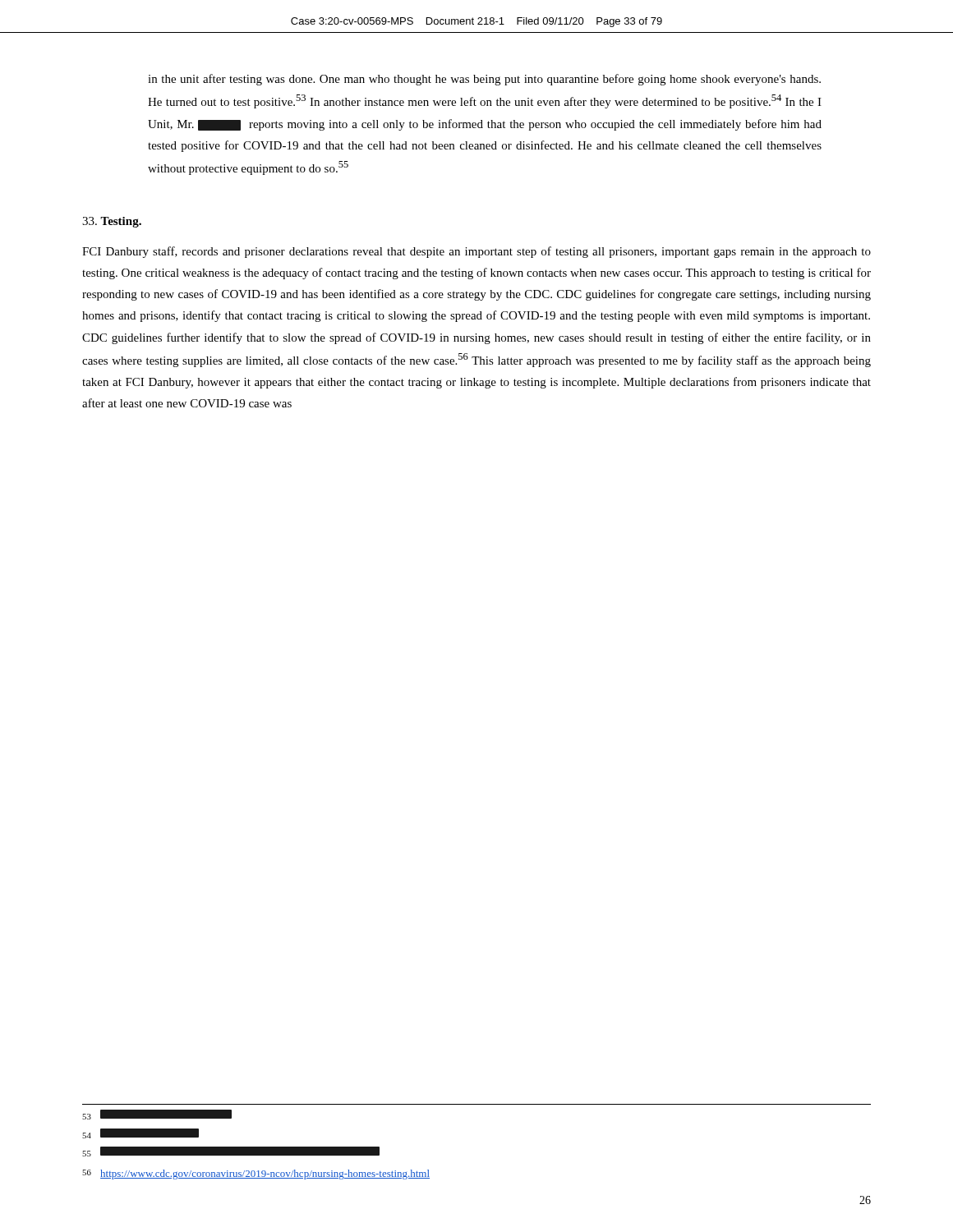Locate the text "56 https://www.cdc.gov/coronavirus/2019-ncov/hcp/nursing-homes-testing.html"

click(256, 1174)
